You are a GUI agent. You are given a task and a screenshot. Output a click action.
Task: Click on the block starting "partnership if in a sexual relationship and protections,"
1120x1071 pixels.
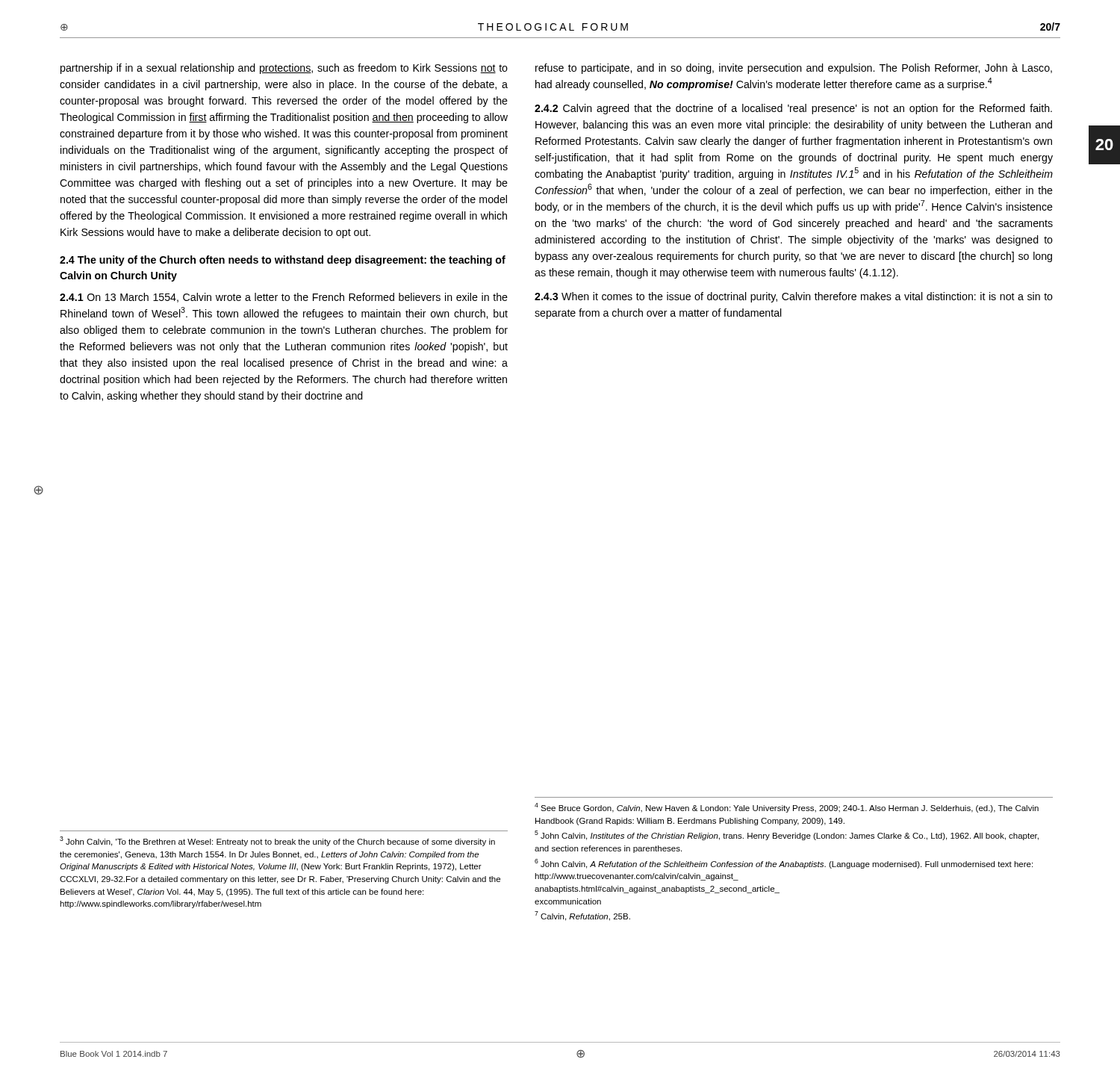point(284,232)
